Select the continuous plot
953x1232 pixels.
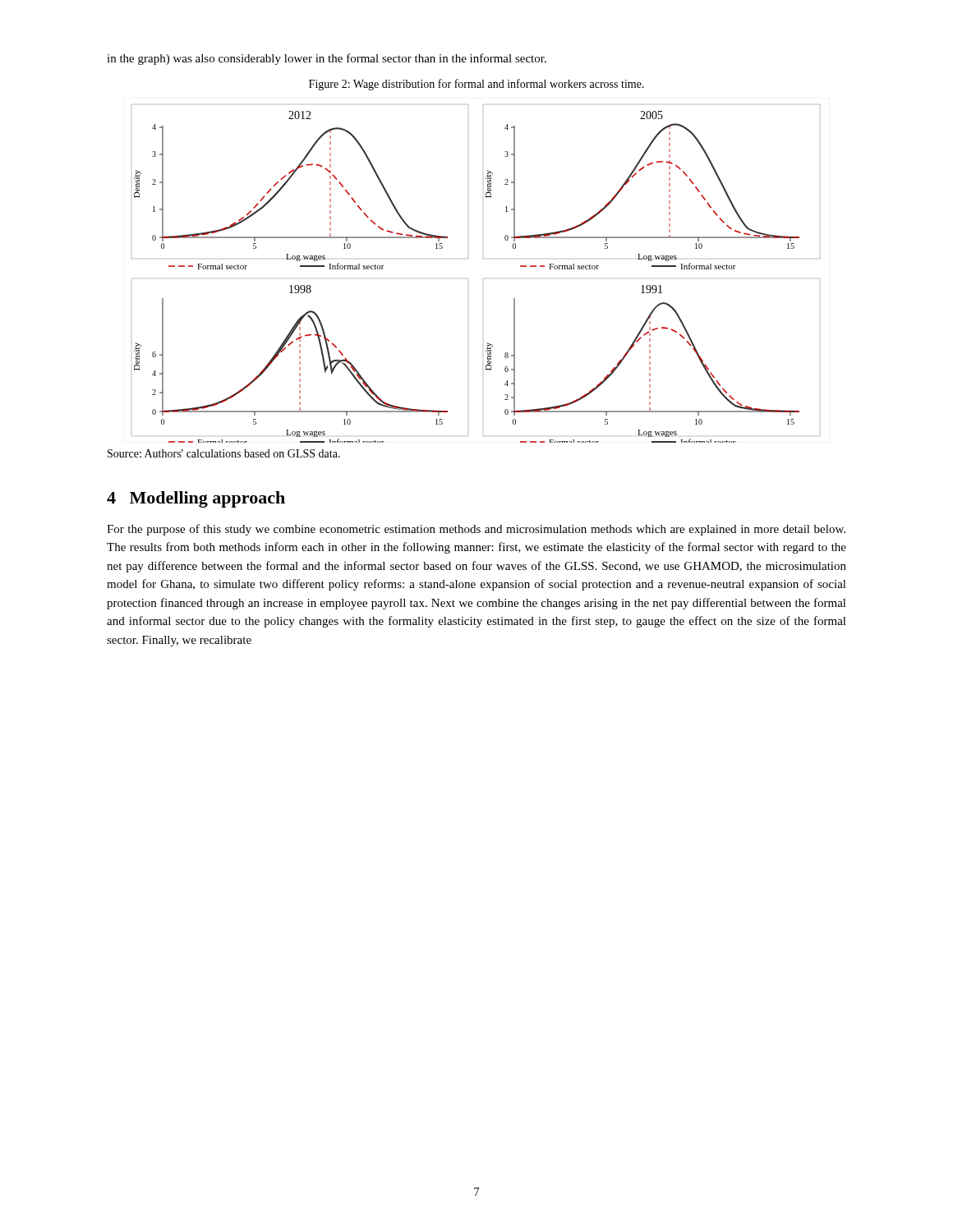coord(476,270)
